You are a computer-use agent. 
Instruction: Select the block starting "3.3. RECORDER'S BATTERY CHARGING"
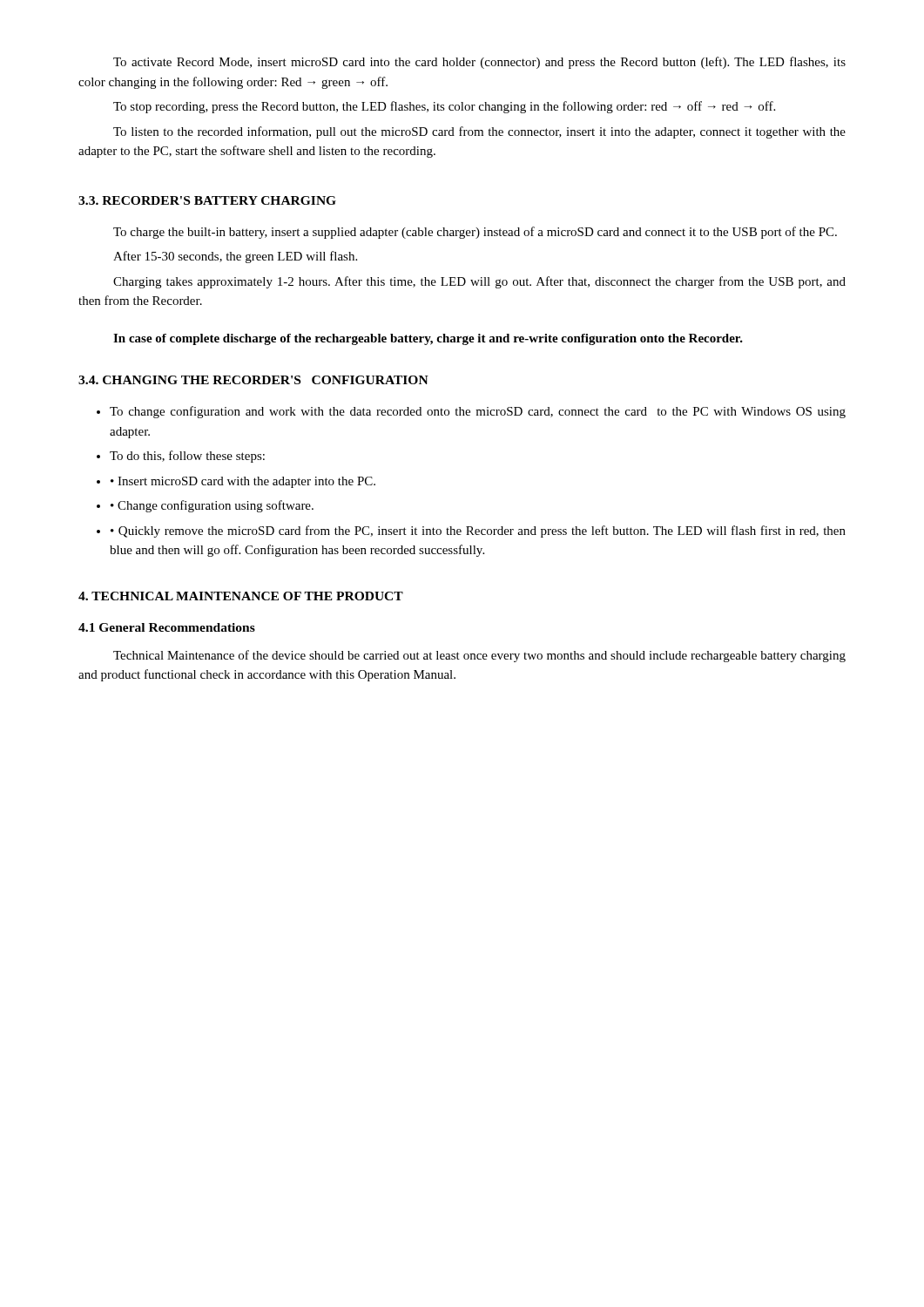pos(207,200)
